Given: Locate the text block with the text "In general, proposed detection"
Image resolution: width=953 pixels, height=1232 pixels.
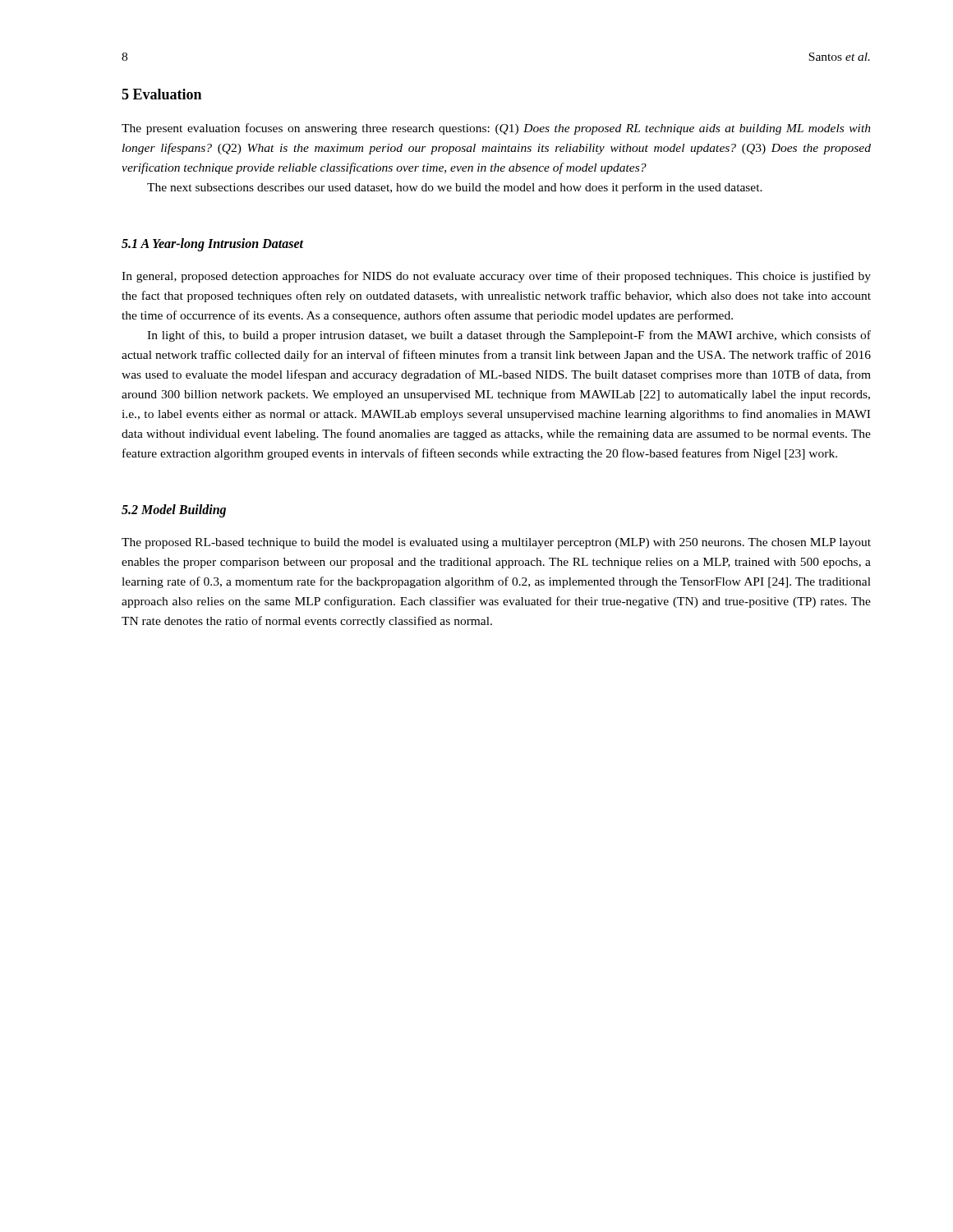Looking at the screenshot, I should pyautogui.click(x=496, y=296).
